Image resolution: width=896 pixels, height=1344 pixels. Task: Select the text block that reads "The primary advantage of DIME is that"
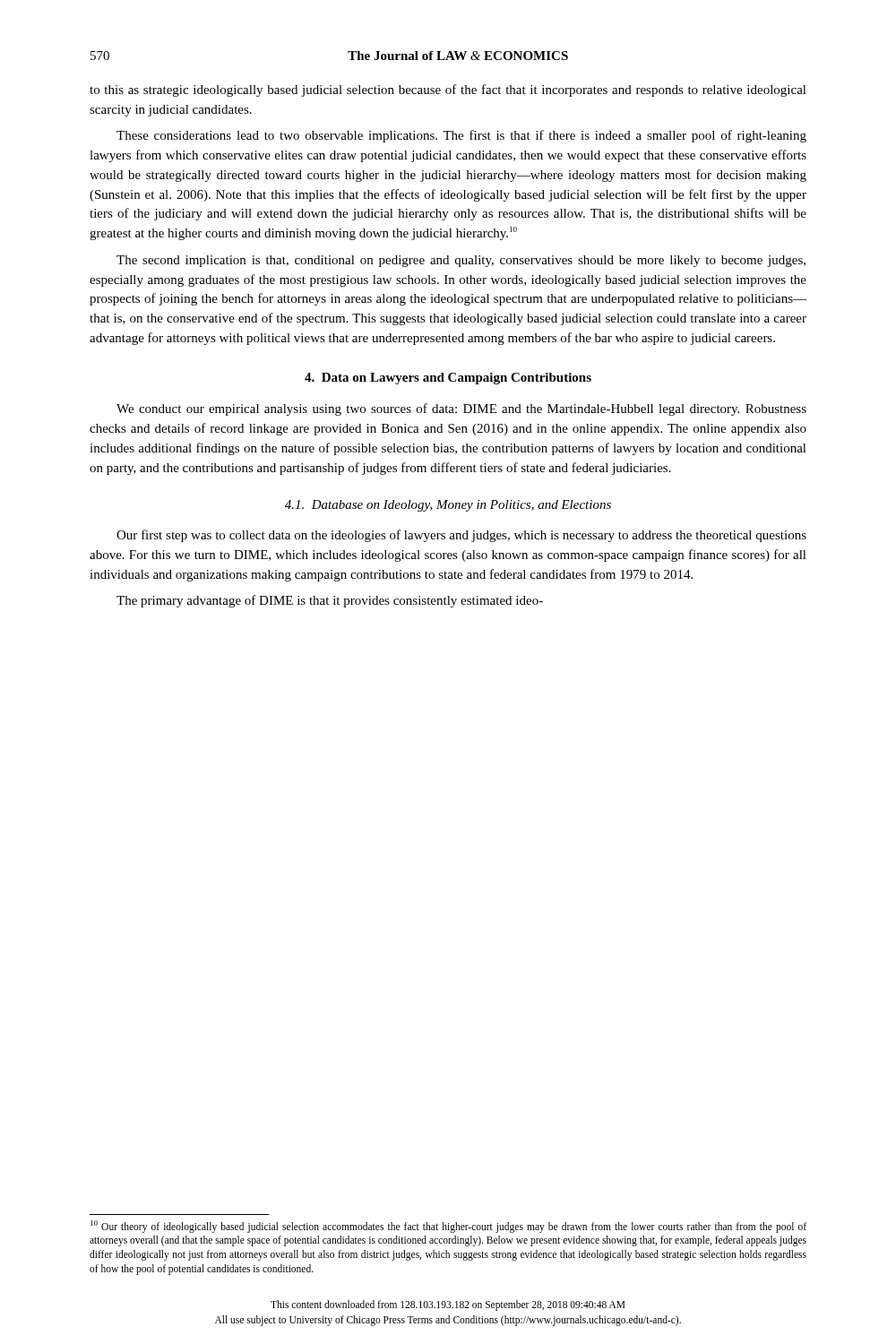pyautogui.click(x=448, y=601)
